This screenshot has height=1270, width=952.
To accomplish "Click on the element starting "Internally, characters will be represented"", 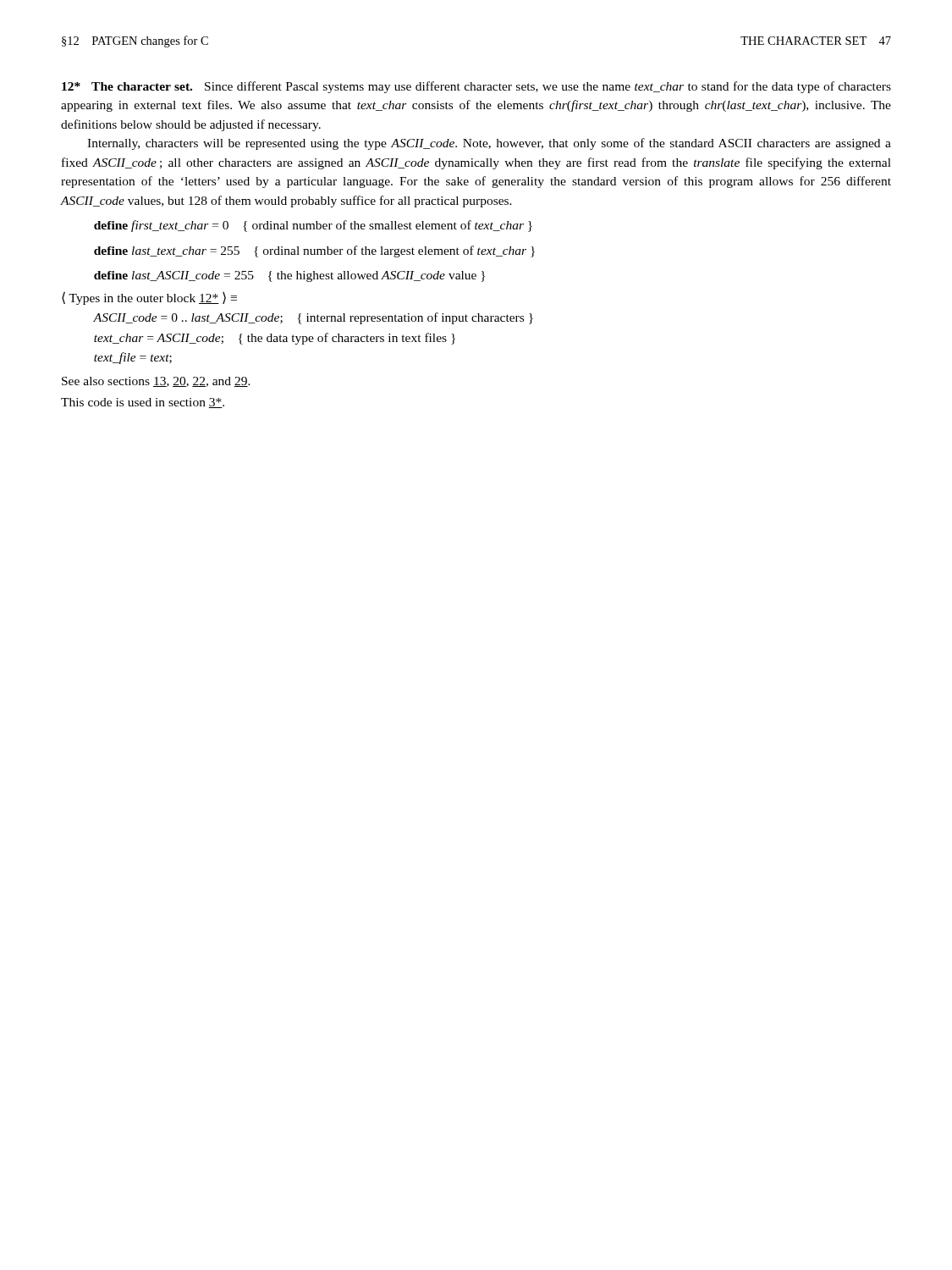I will click(476, 172).
